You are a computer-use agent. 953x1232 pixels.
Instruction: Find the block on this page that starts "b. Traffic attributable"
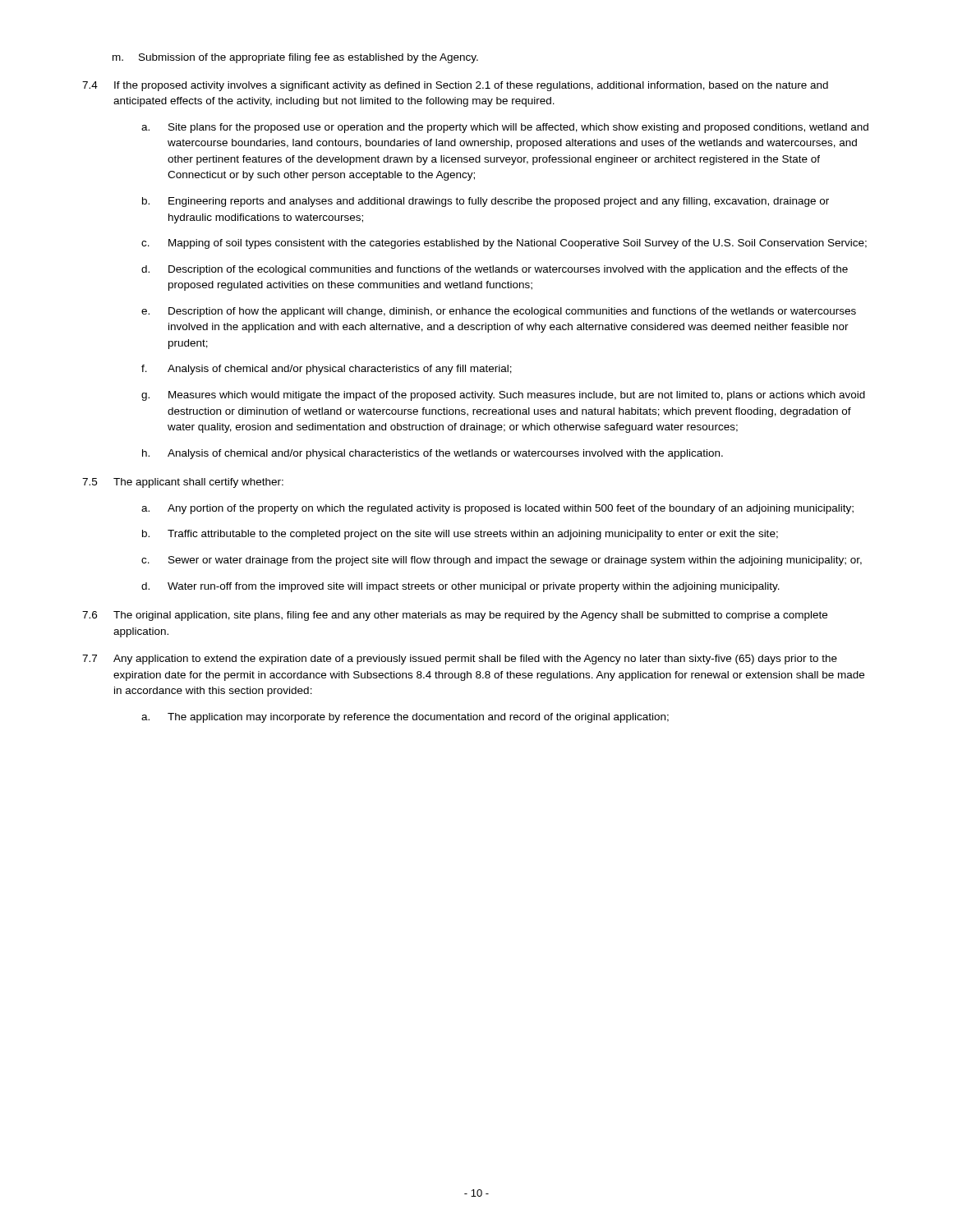[506, 534]
